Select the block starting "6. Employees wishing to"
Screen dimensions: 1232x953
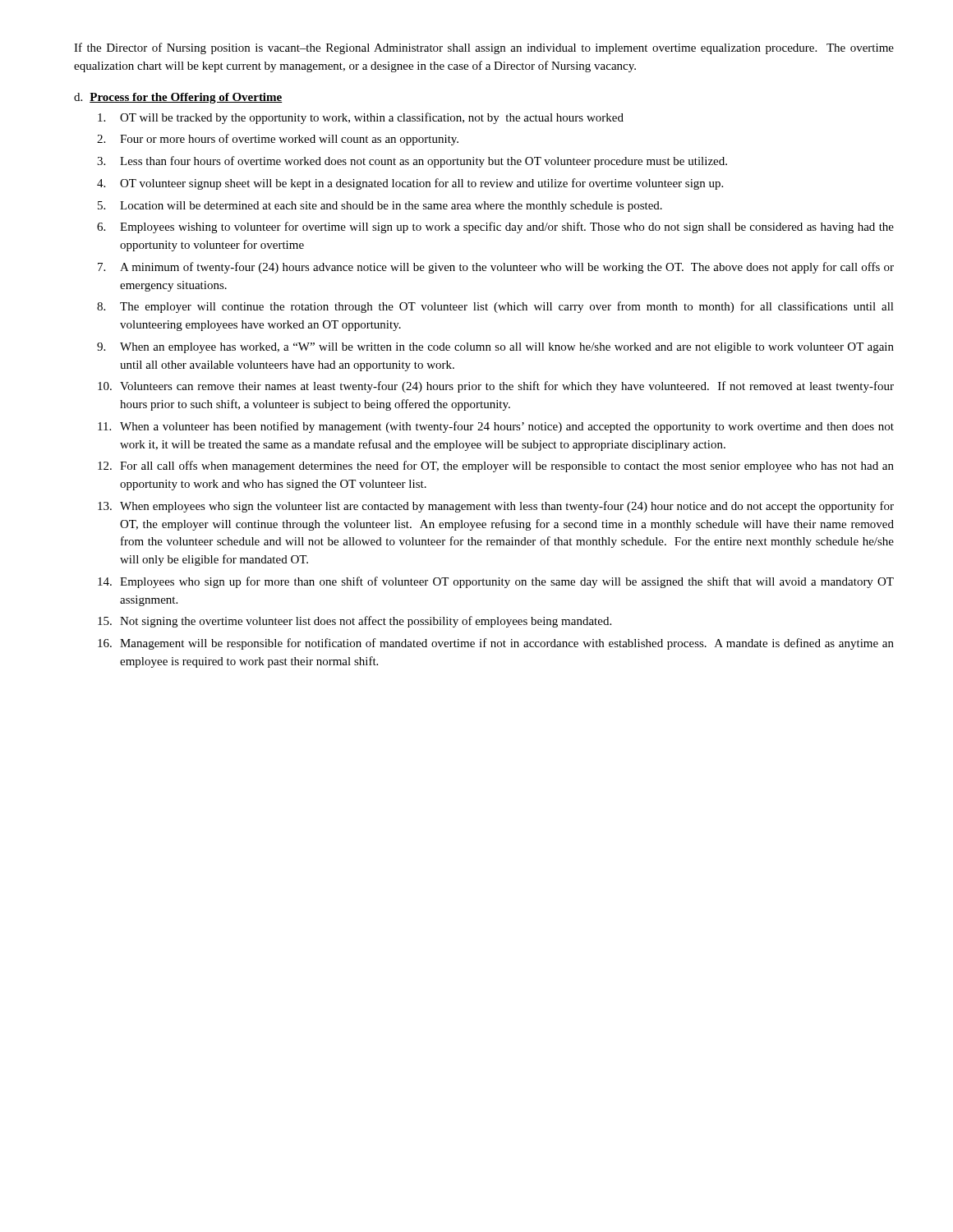[x=495, y=237]
